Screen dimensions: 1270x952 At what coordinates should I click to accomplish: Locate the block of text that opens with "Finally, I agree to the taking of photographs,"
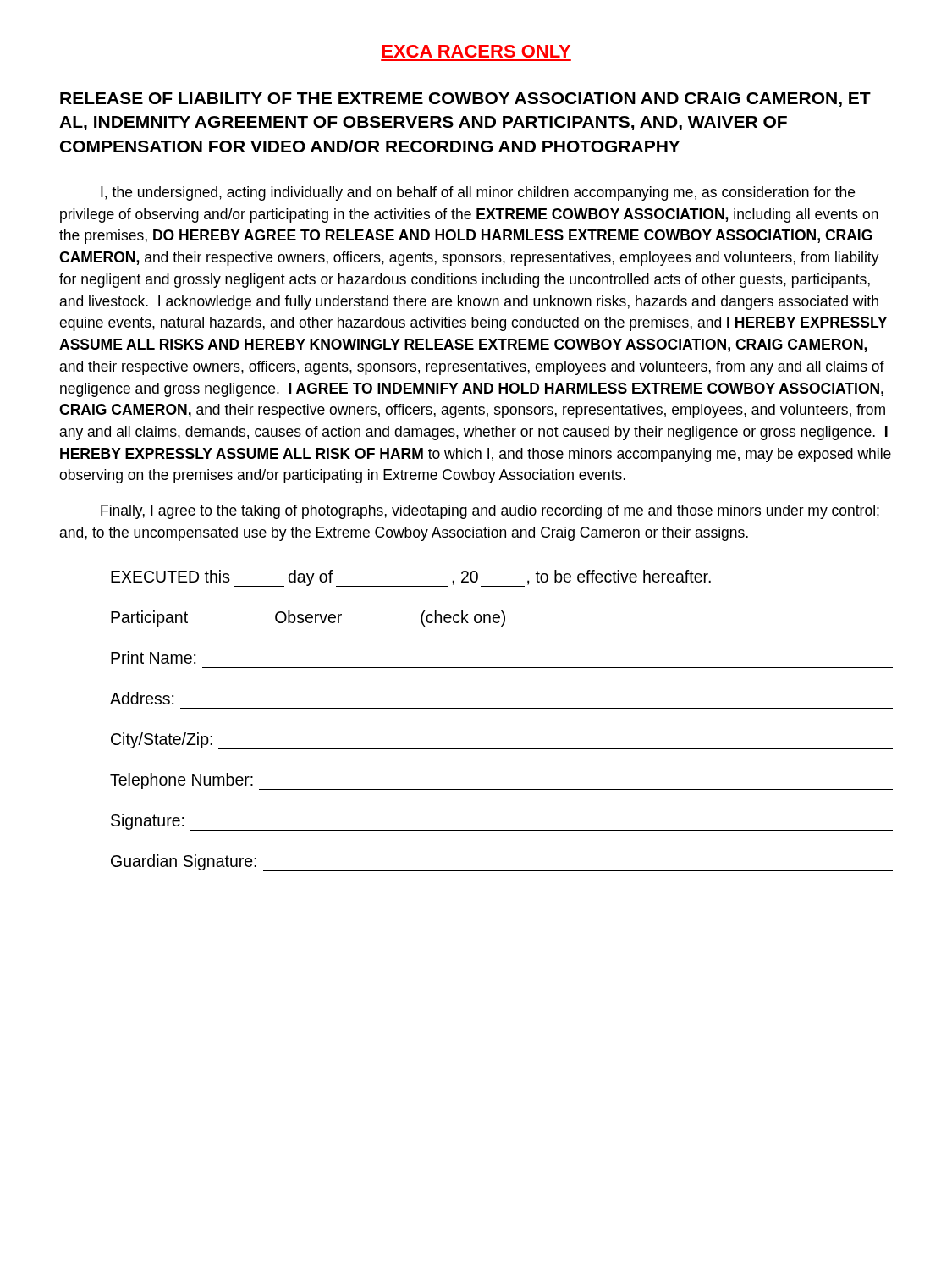pos(476,522)
